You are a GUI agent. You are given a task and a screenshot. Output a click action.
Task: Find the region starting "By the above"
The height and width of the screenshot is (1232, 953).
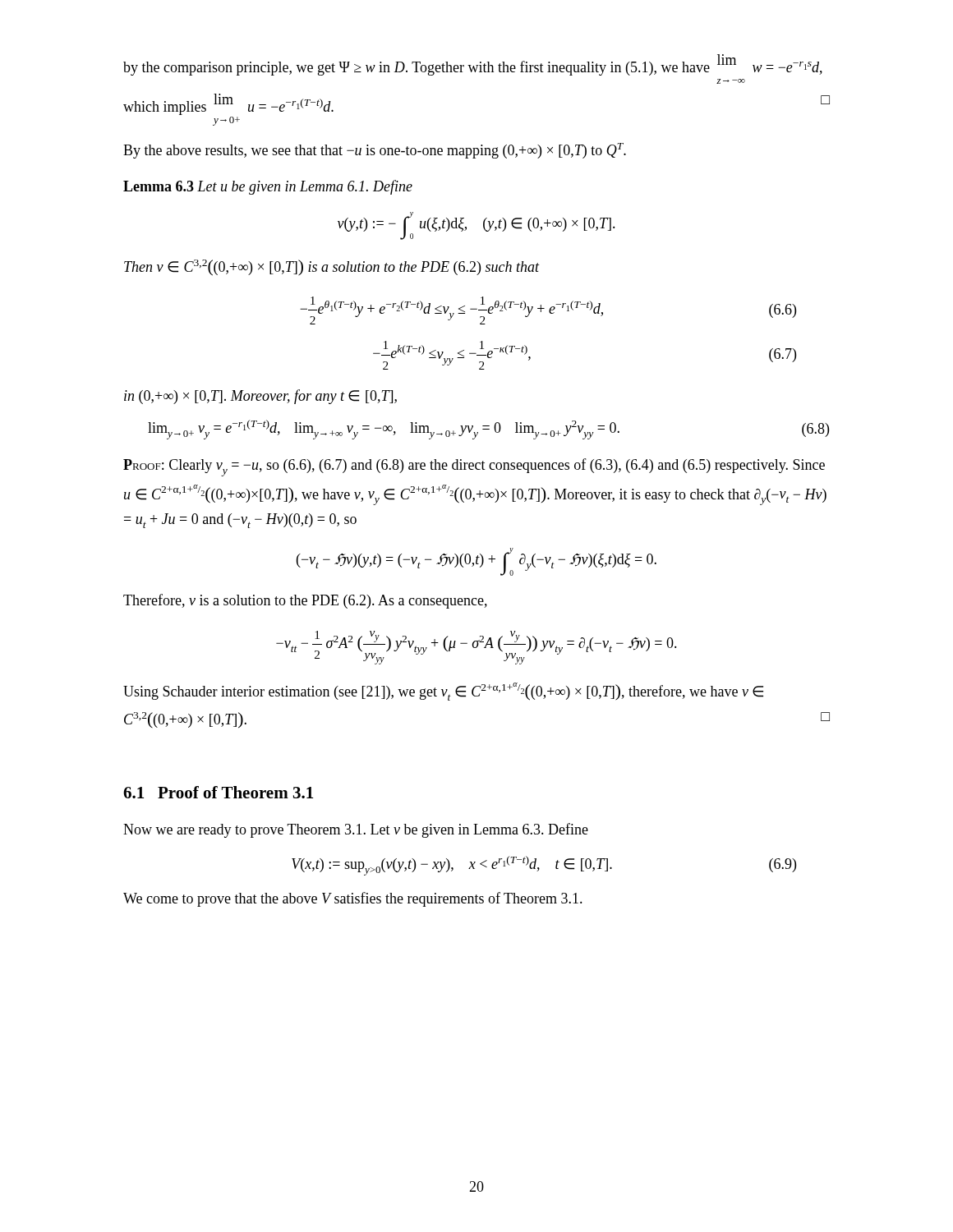pos(375,149)
